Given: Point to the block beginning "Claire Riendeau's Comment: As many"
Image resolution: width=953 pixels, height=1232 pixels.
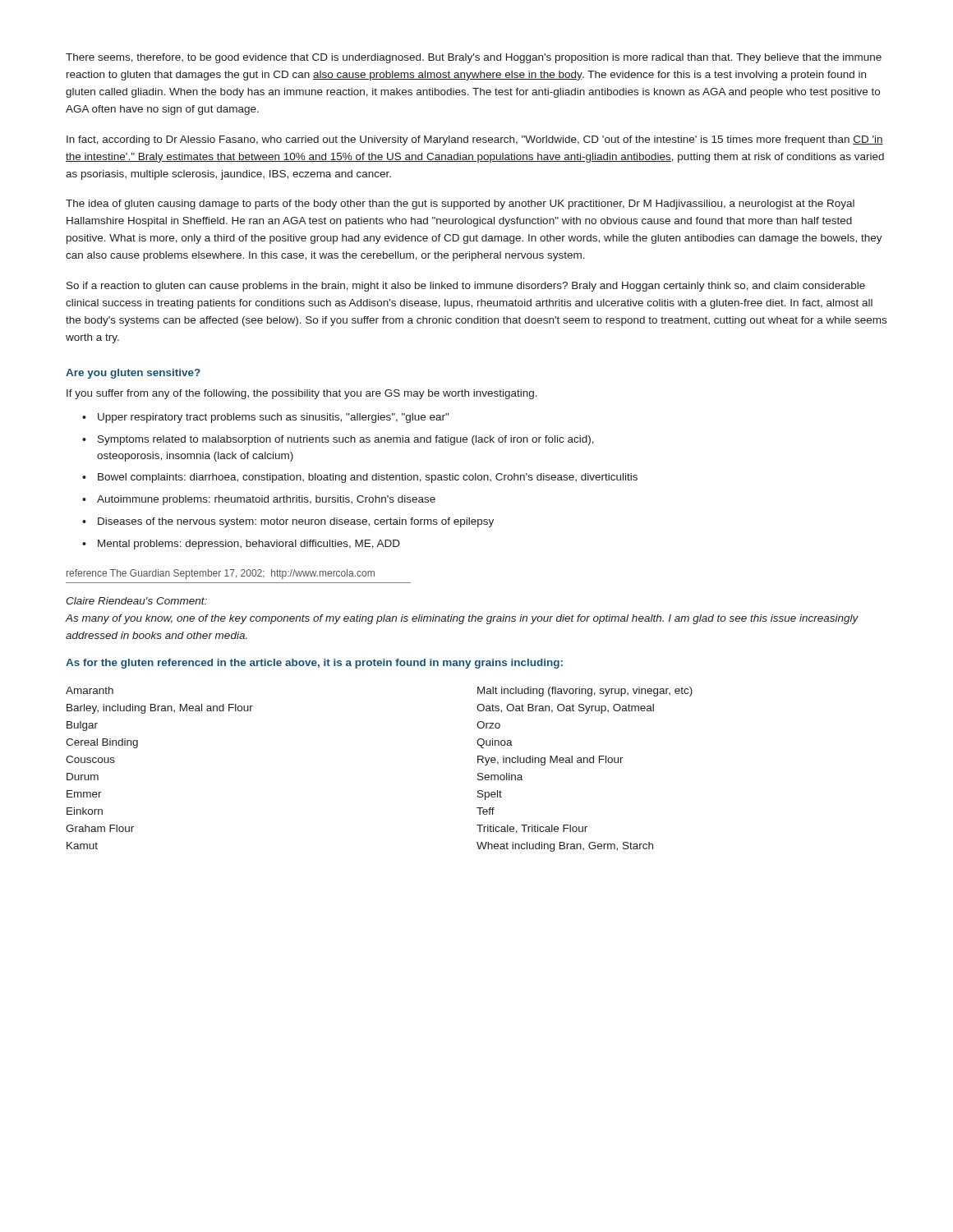Looking at the screenshot, I should click(476, 620).
